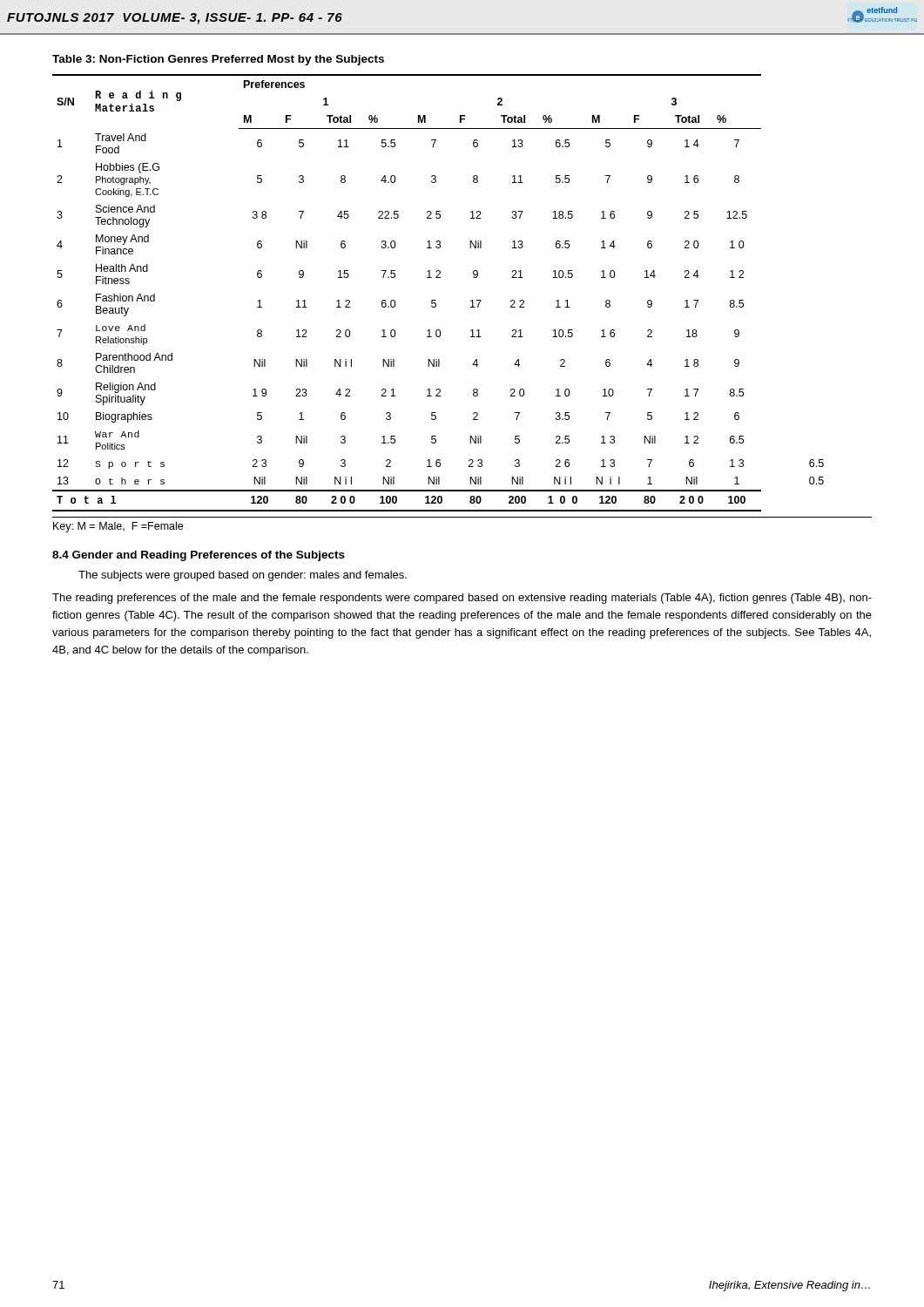The image size is (924, 1307).
Task: Click on the text block with the text "The subjects were grouped based on"
Action: (x=243, y=574)
